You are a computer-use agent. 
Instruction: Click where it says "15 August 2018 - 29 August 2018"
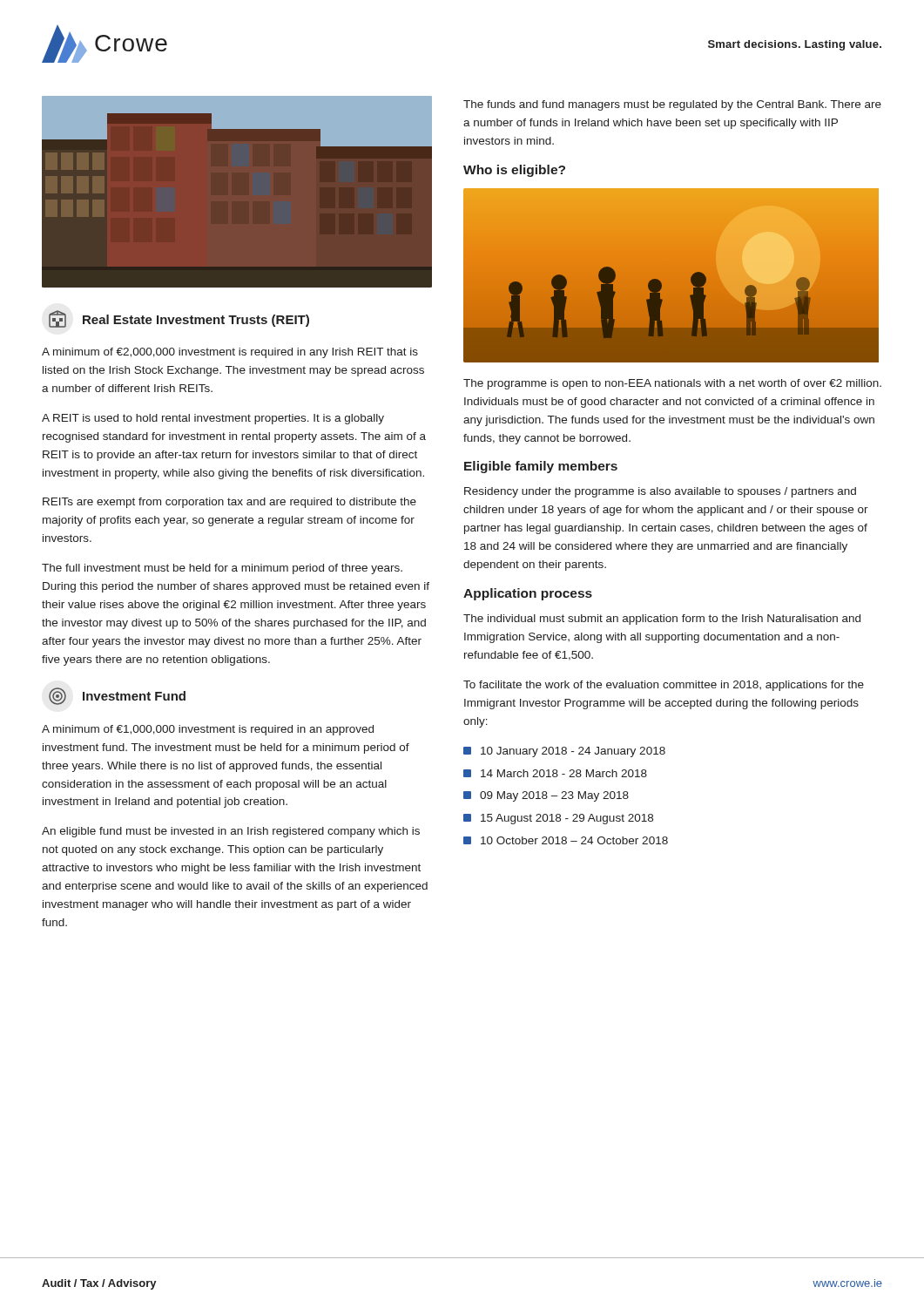[567, 818]
